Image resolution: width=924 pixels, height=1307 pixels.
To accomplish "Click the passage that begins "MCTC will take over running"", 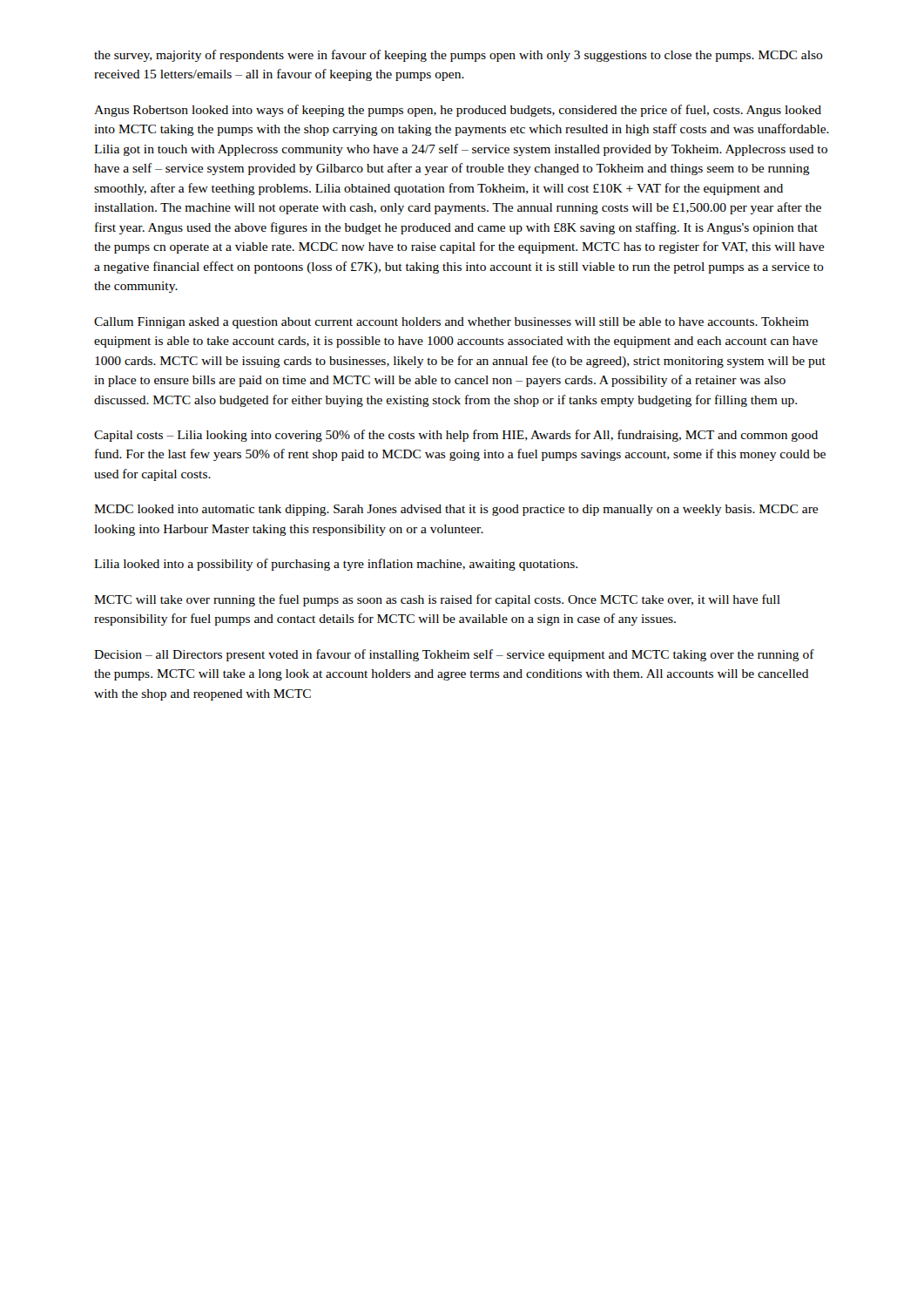I will pos(437,609).
